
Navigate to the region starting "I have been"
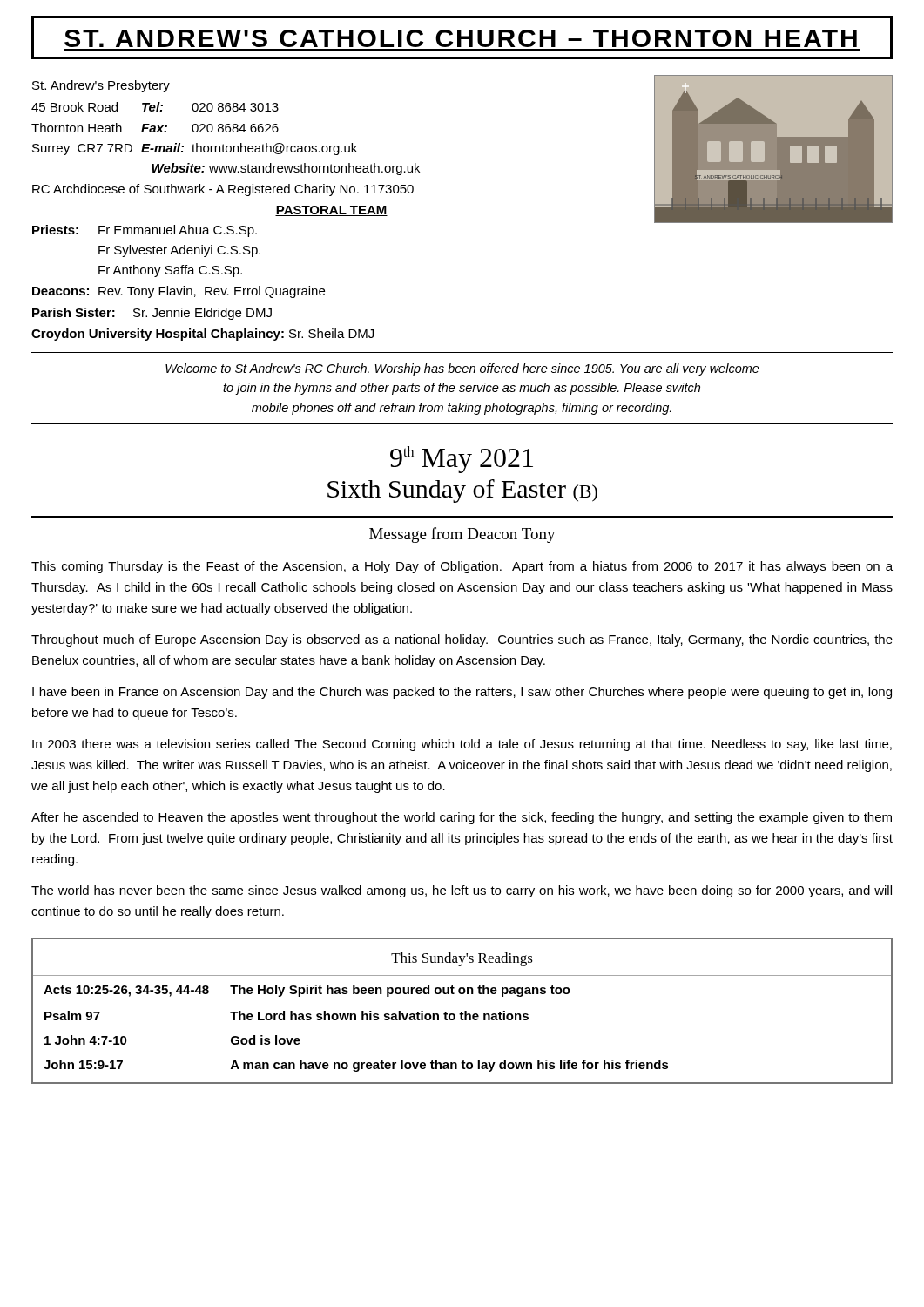[462, 702]
